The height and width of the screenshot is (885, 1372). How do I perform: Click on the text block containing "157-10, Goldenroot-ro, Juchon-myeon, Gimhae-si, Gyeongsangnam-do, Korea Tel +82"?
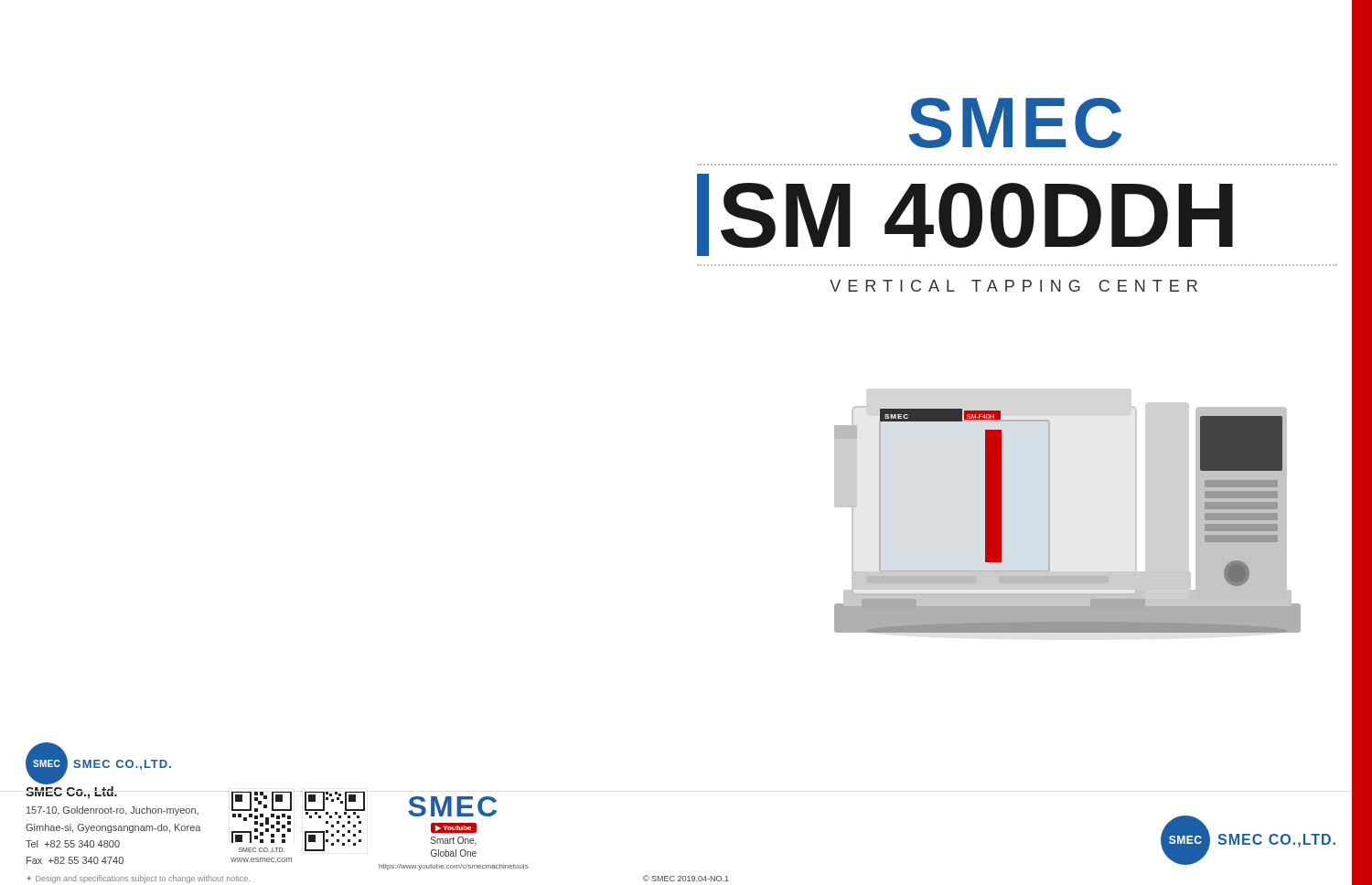point(113,835)
